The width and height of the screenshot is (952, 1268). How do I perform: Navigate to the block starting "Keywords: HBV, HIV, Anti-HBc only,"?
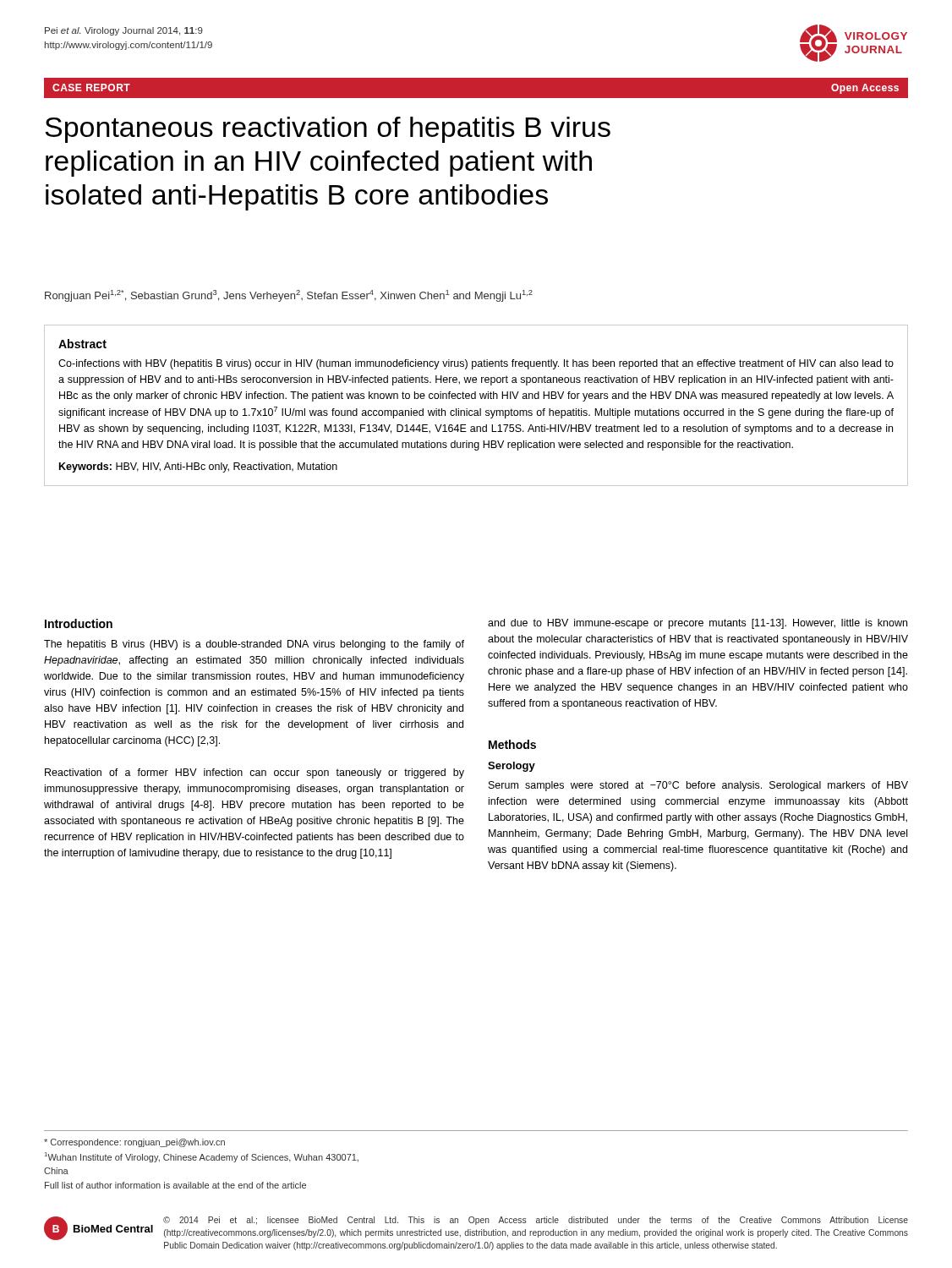point(198,467)
